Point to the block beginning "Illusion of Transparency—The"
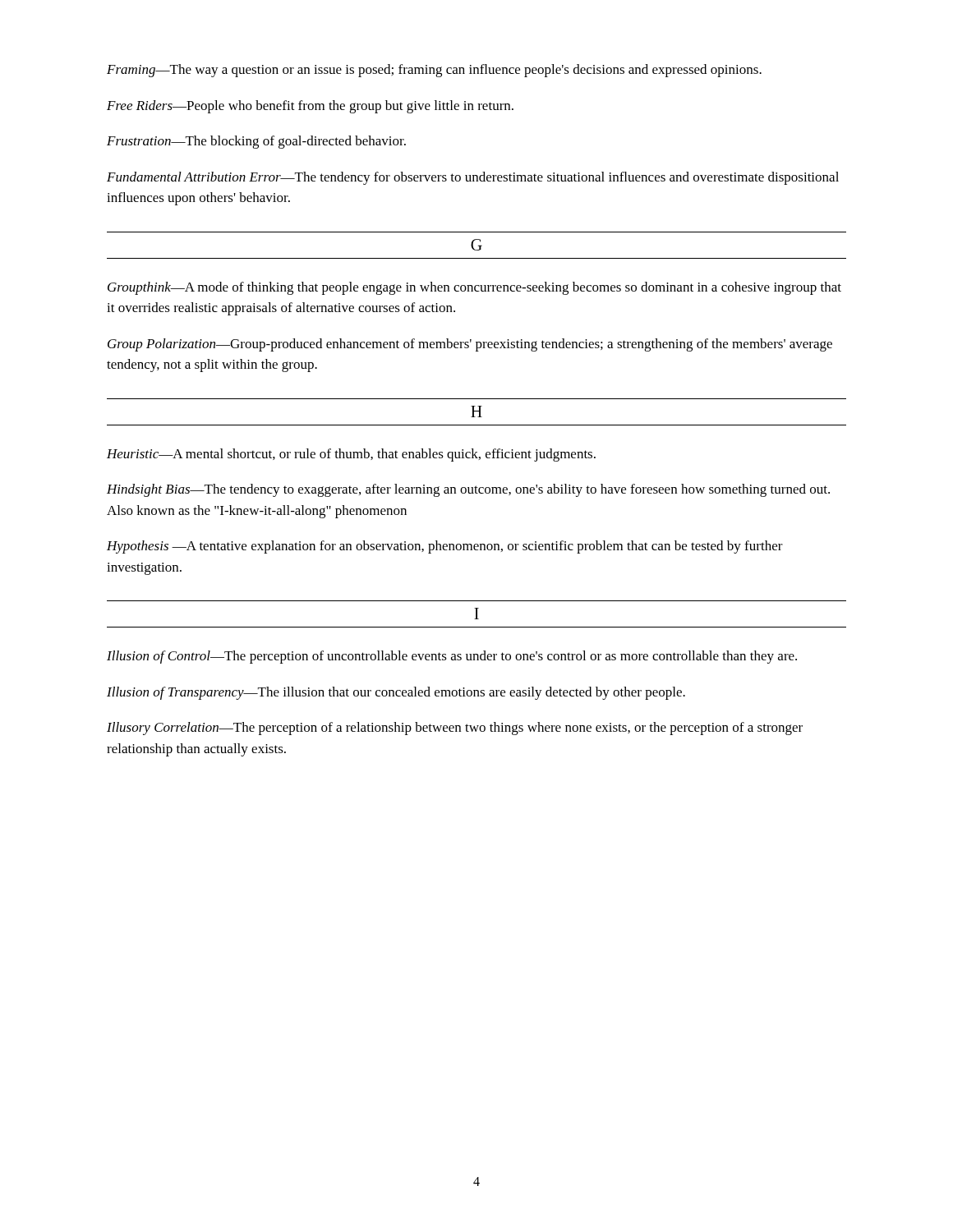The image size is (953, 1232). tap(396, 692)
